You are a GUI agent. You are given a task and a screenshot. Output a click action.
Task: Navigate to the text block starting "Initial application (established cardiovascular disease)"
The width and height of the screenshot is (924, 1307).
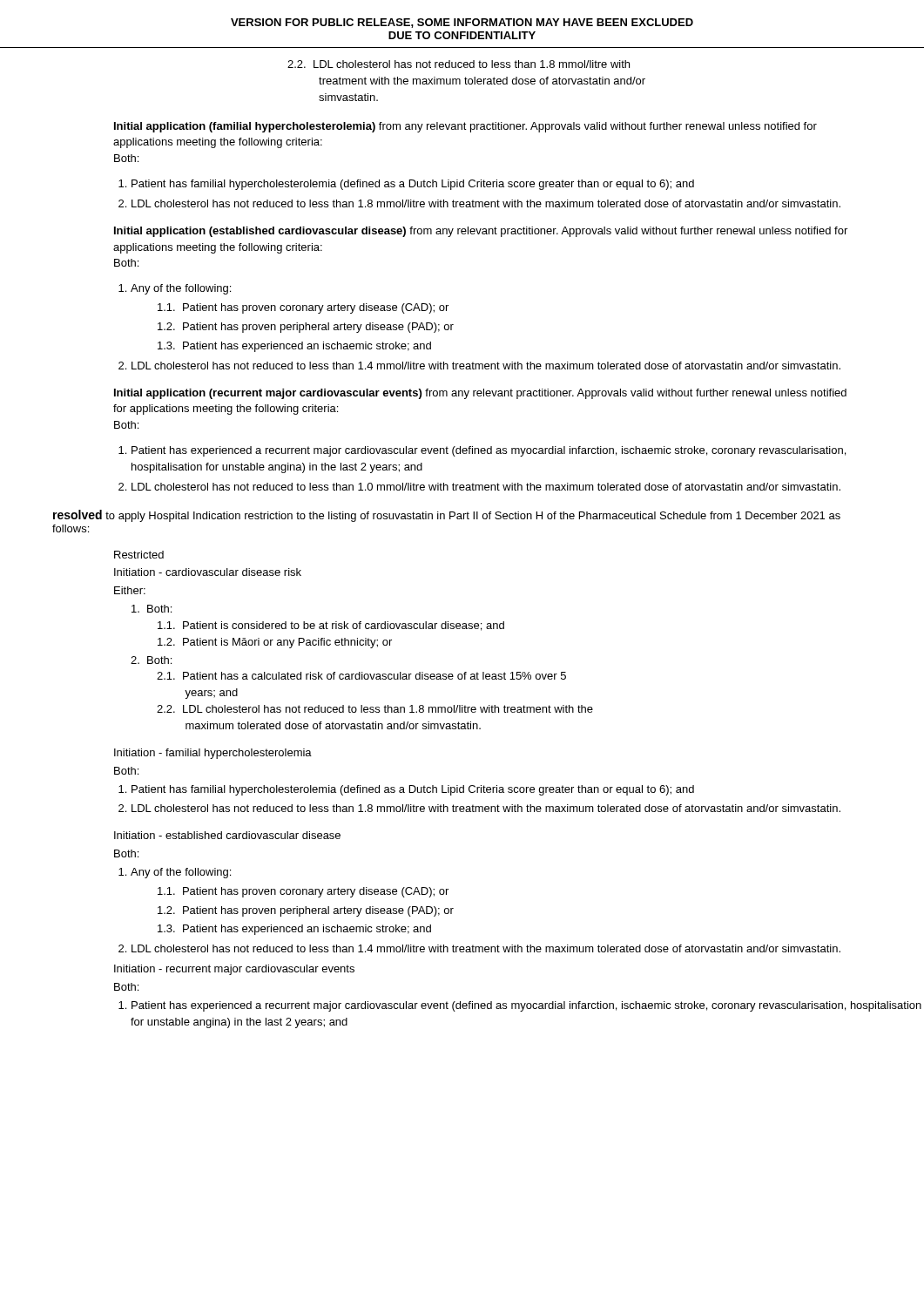(x=481, y=232)
